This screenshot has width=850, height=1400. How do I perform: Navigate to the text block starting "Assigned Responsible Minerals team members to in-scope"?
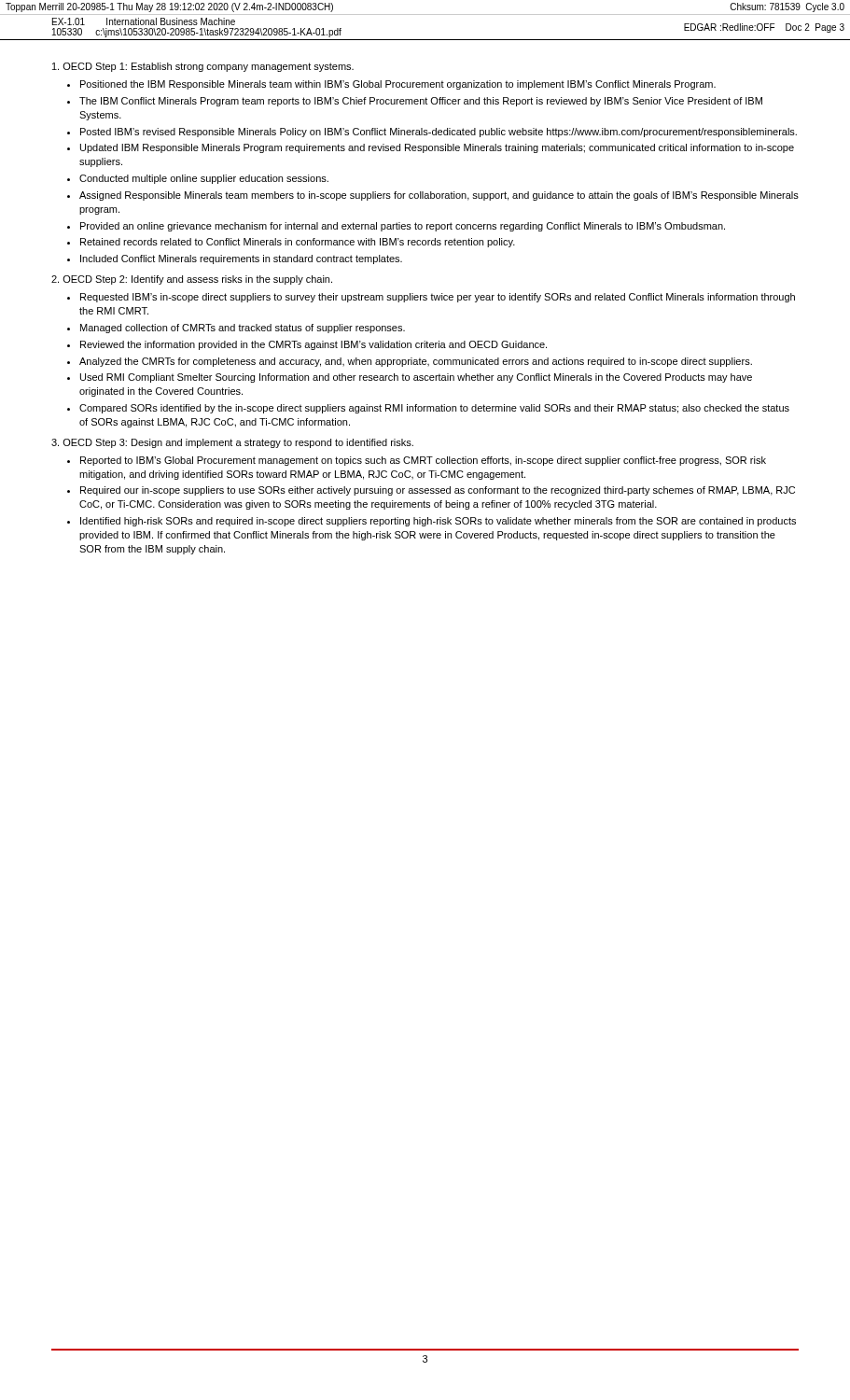439,202
